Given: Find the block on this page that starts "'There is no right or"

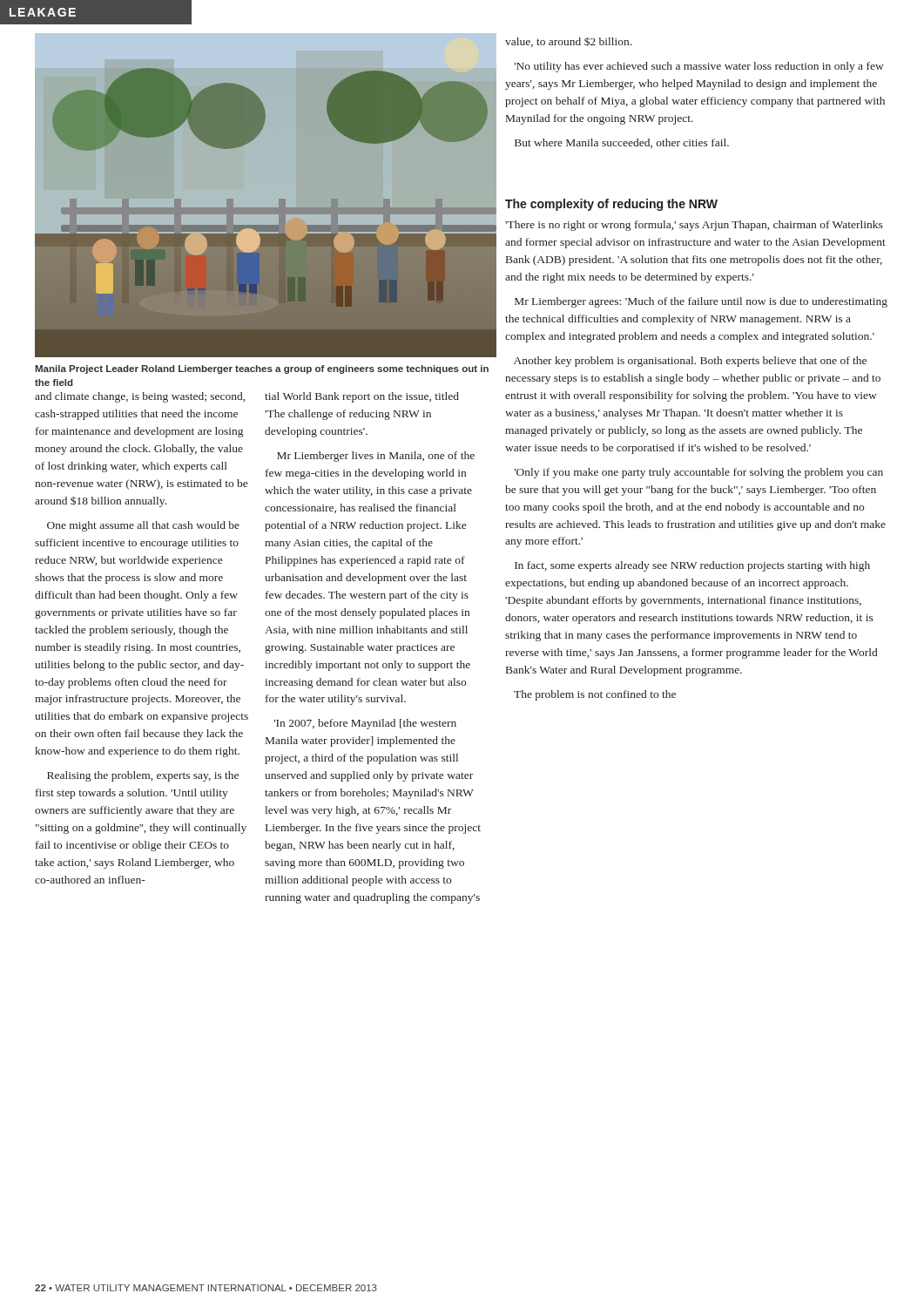Looking at the screenshot, I should click(x=697, y=460).
